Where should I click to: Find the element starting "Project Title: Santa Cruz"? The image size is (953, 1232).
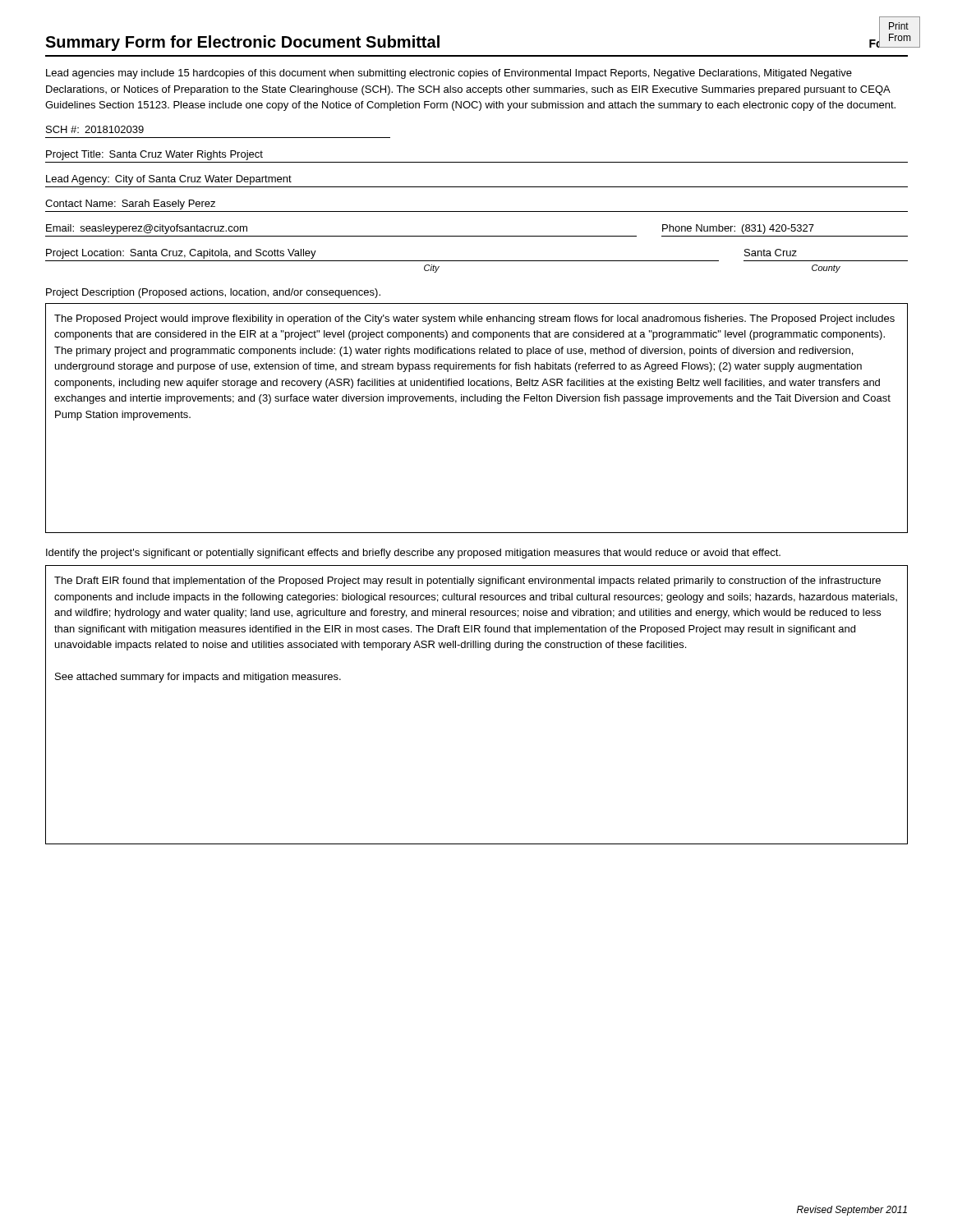tap(476, 154)
